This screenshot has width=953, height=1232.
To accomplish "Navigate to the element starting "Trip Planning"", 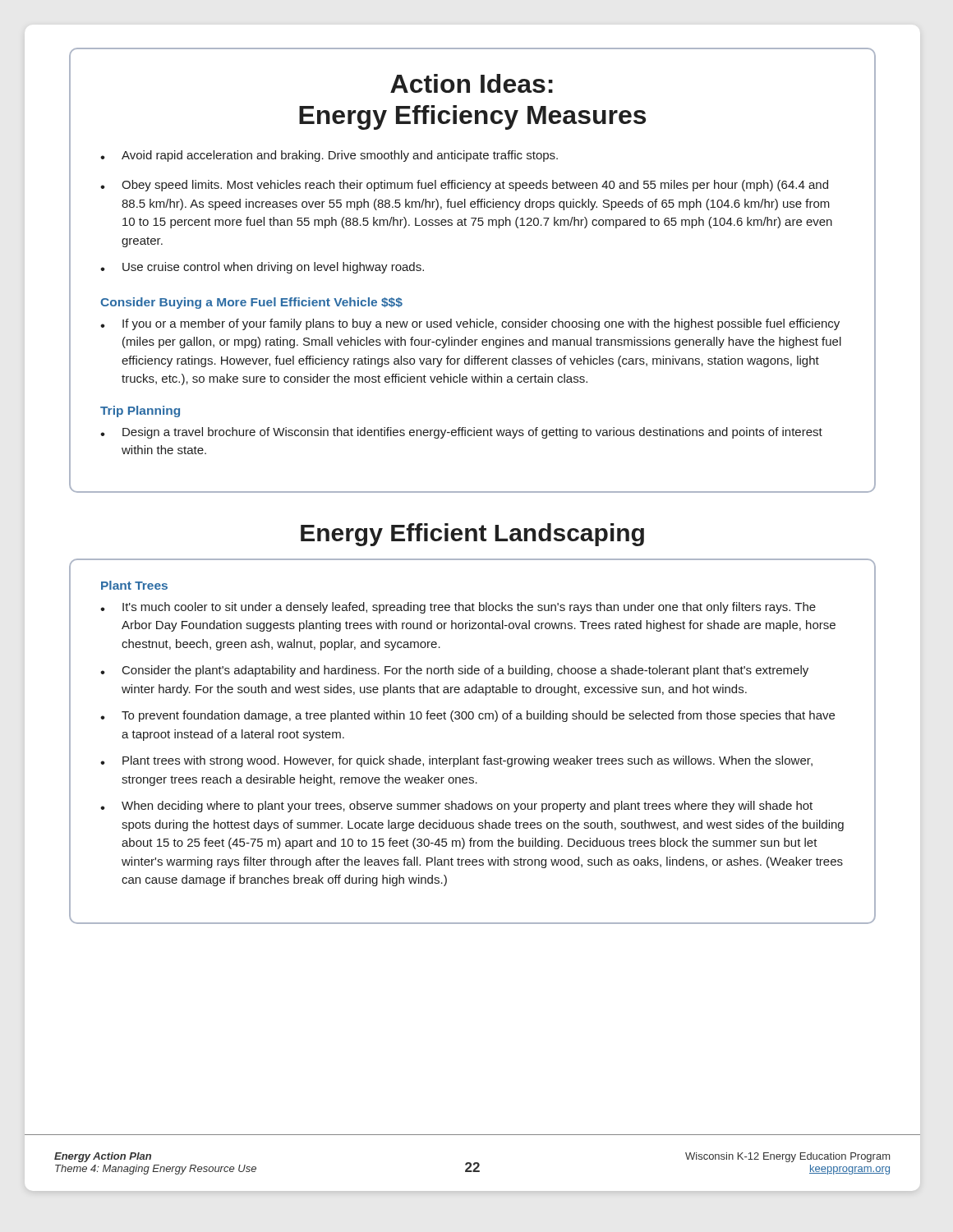I will click(141, 410).
